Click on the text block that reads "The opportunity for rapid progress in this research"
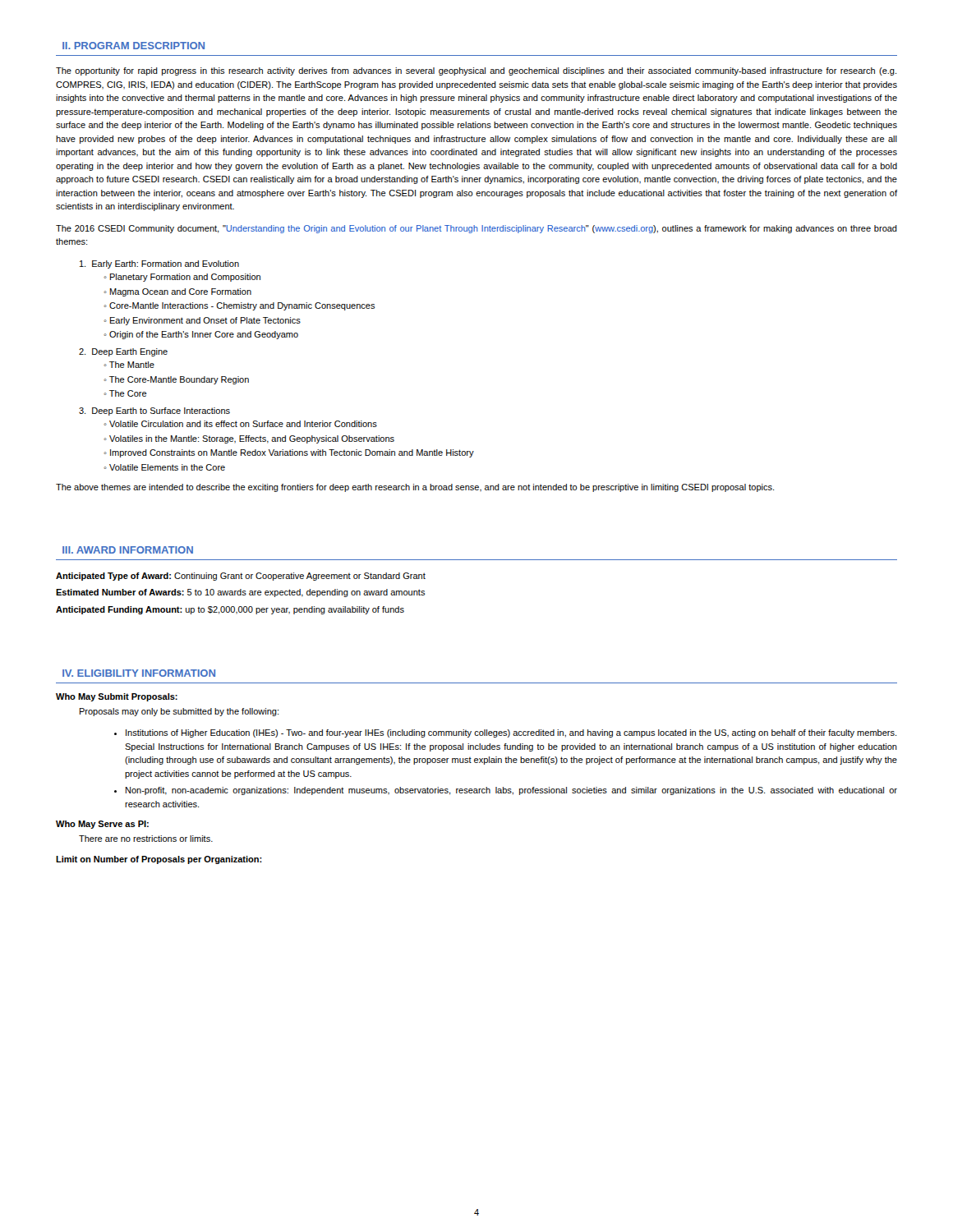This screenshot has height=1232, width=953. pos(476,138)
